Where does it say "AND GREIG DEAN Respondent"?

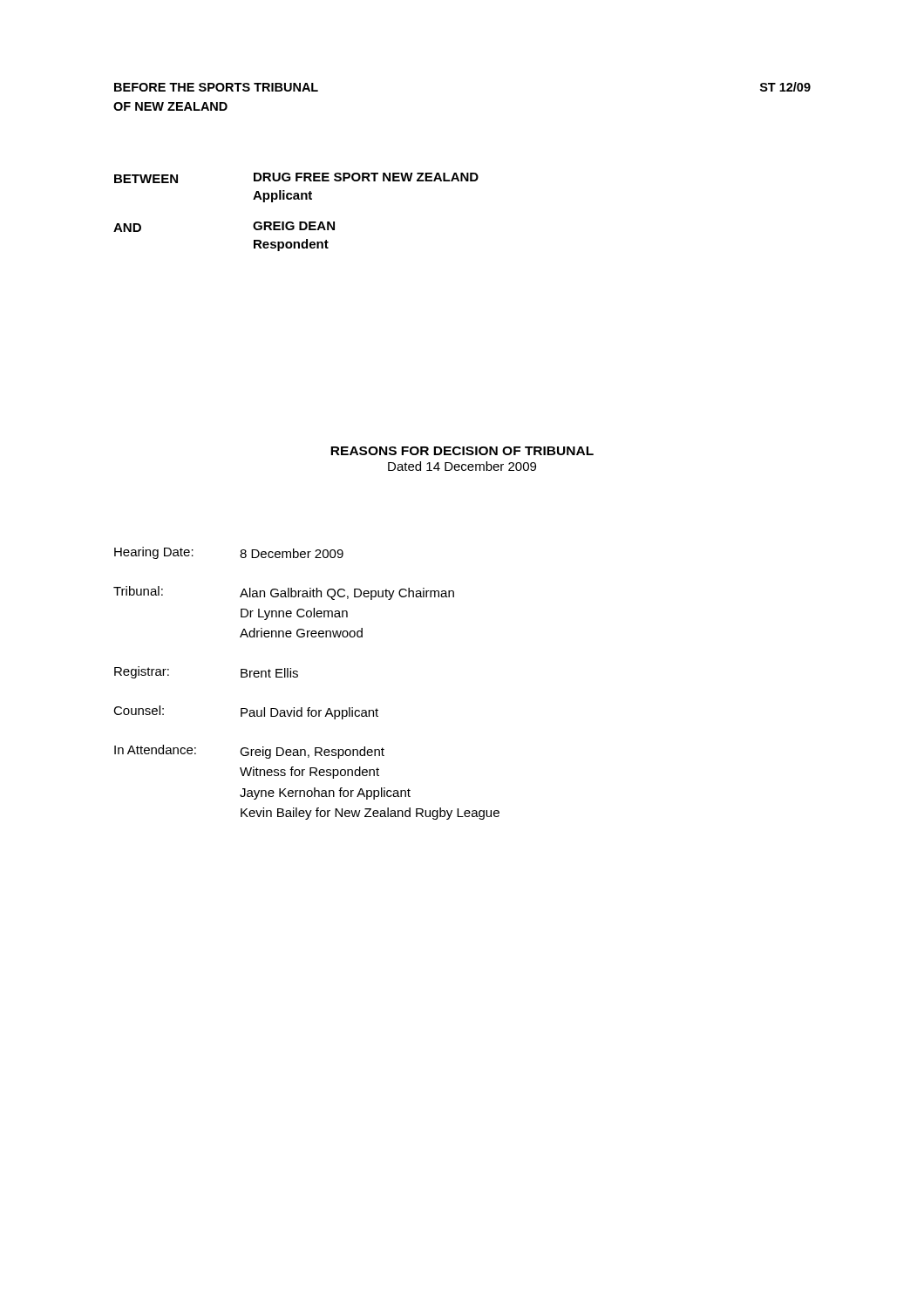(123, 226)
